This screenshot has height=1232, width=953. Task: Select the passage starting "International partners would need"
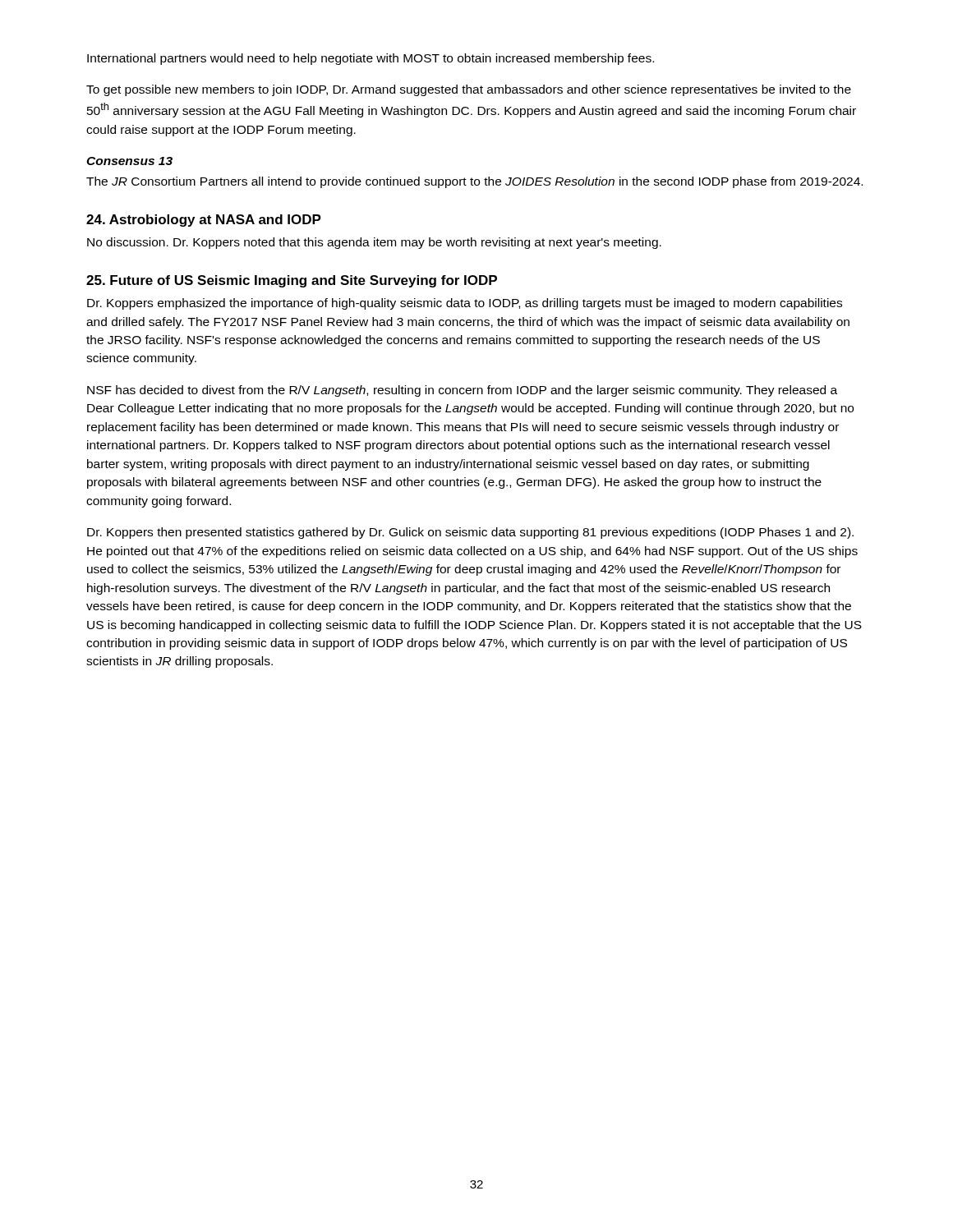(x=371, y=58)
